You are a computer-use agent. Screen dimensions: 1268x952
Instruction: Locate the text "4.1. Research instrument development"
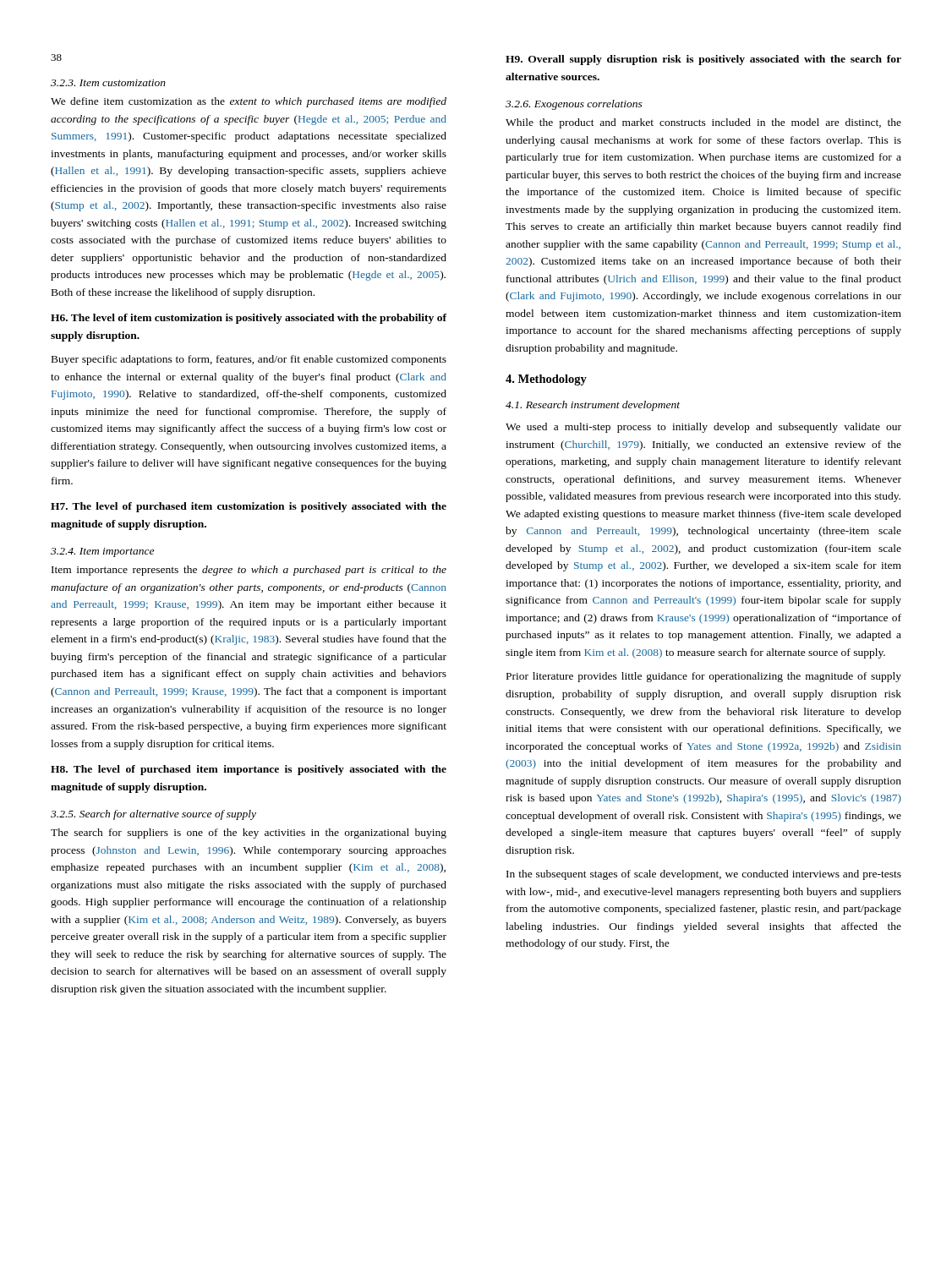(x=593, y=405)
